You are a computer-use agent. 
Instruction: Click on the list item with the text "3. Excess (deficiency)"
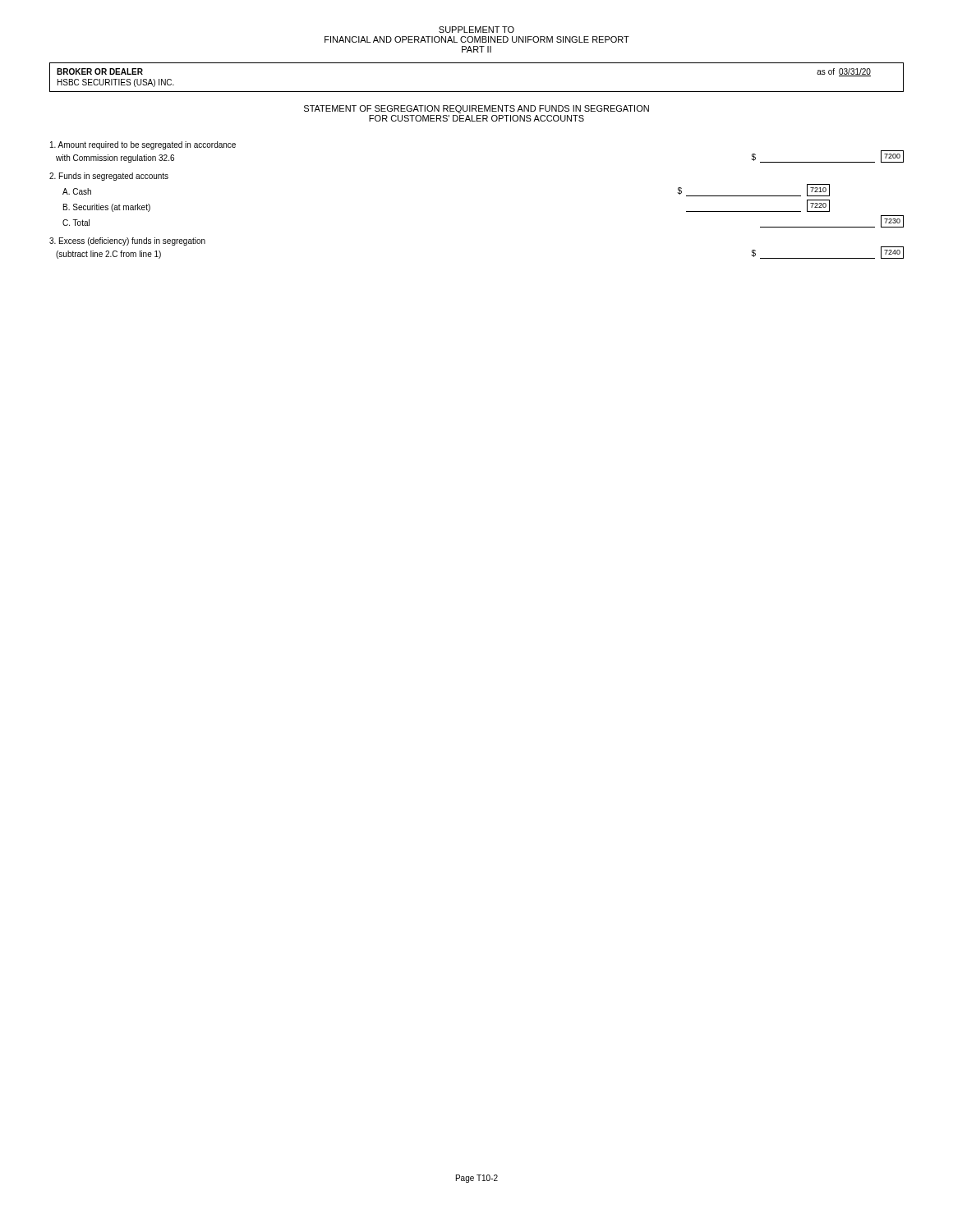127,241
